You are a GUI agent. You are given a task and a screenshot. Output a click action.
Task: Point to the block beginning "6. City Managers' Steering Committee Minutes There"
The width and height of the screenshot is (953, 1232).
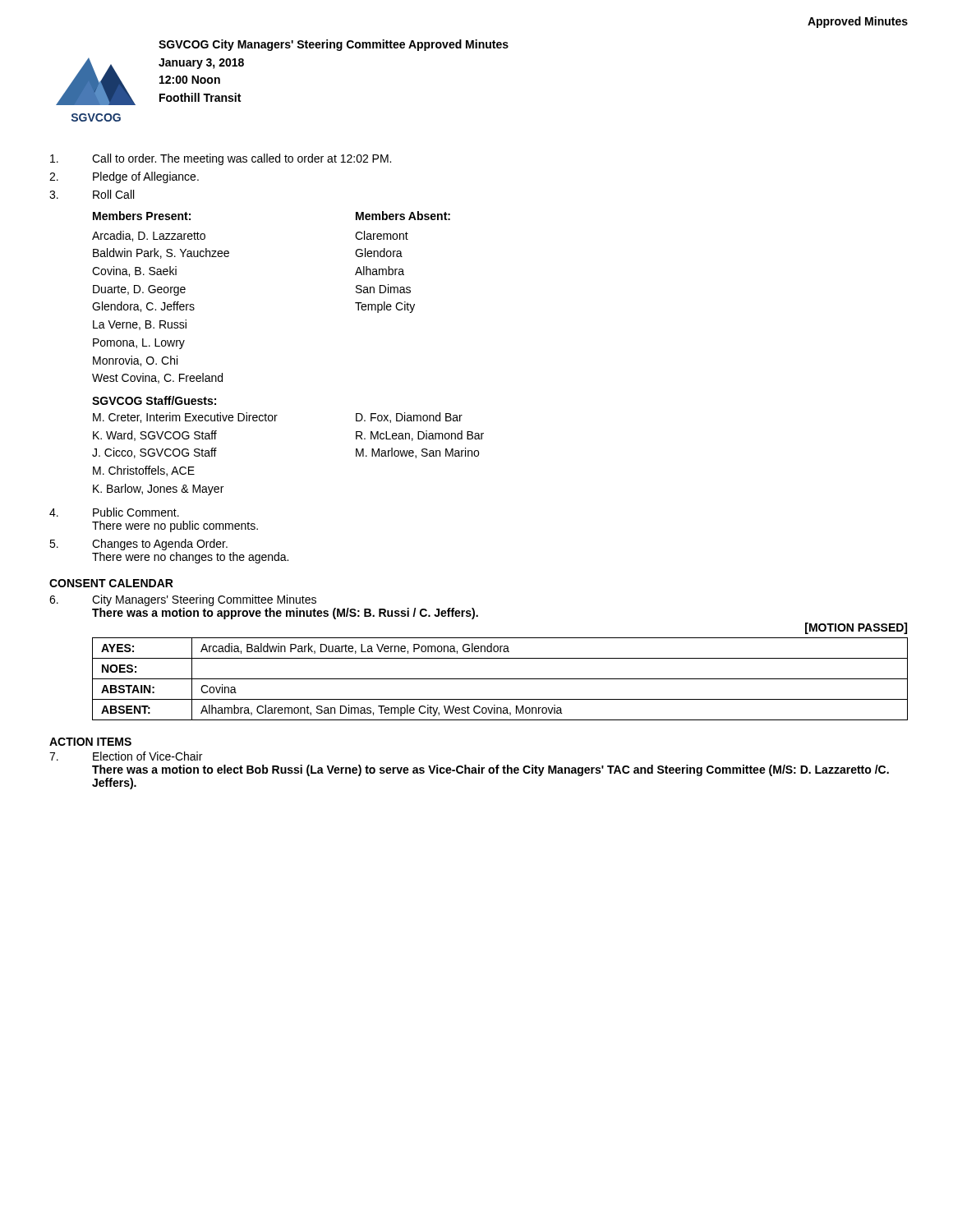[479, 606]
